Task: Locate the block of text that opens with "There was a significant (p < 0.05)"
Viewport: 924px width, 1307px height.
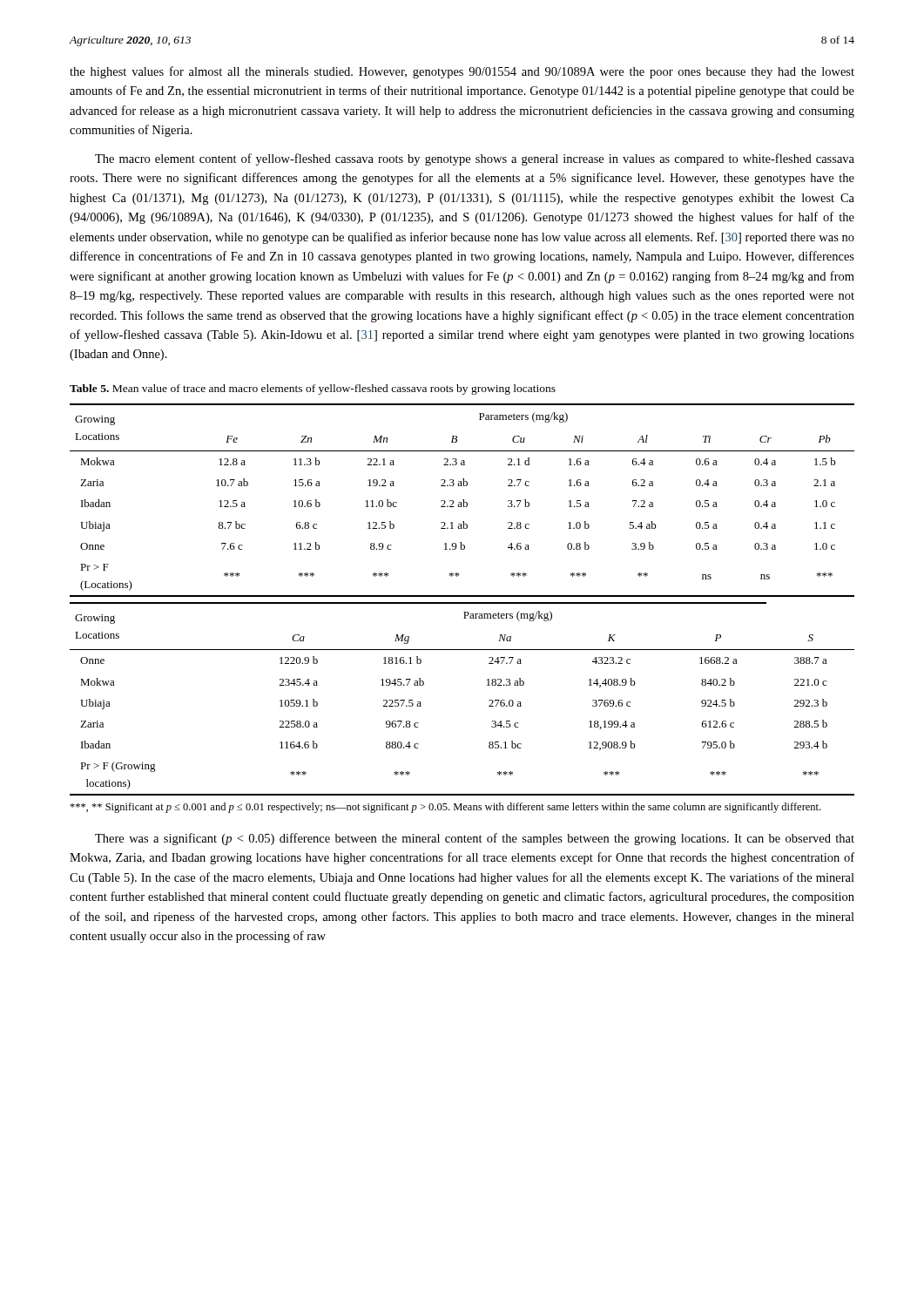Action: click(462, 887)
